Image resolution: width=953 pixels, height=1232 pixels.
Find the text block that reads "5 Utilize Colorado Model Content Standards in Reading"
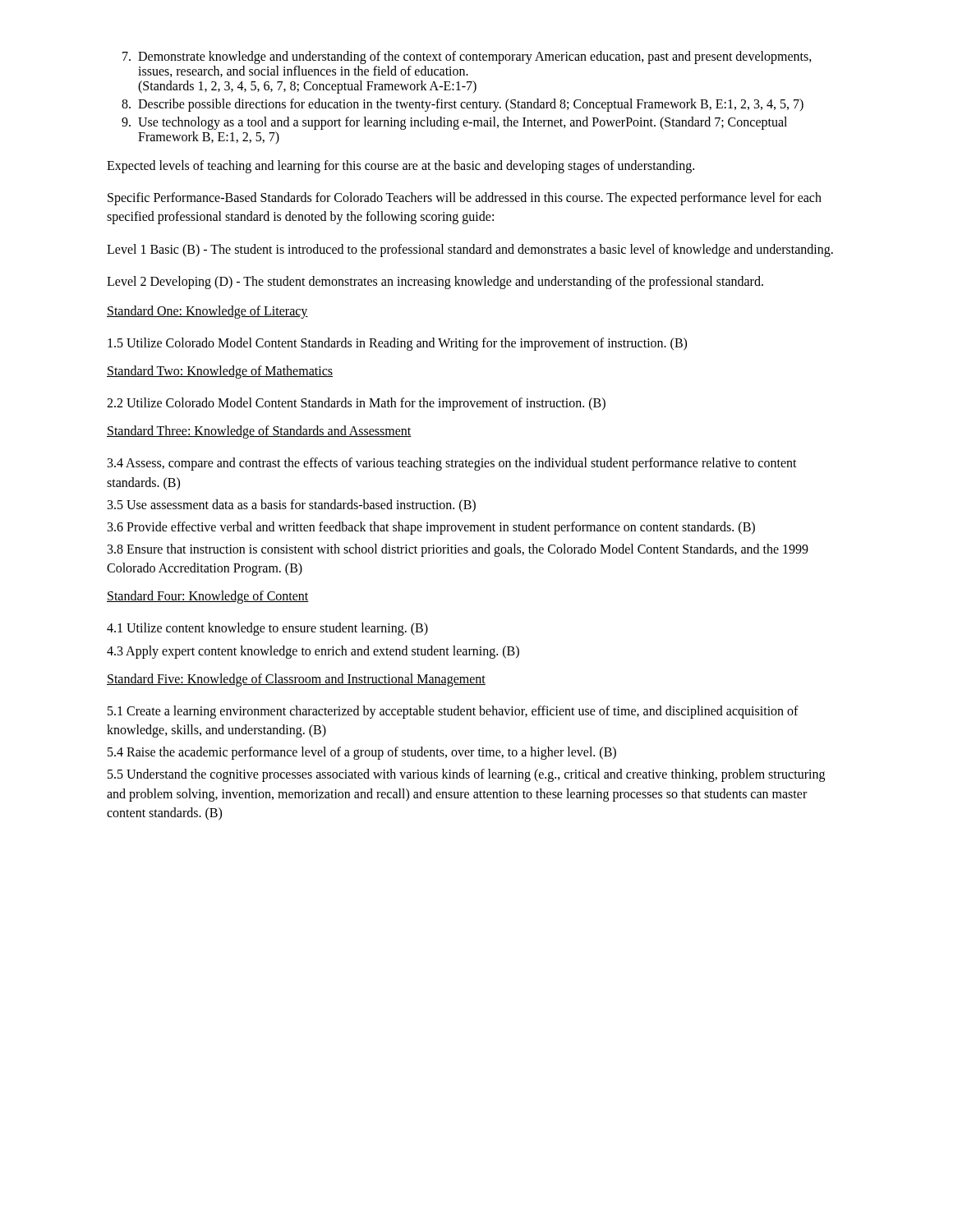coord(397,343)
